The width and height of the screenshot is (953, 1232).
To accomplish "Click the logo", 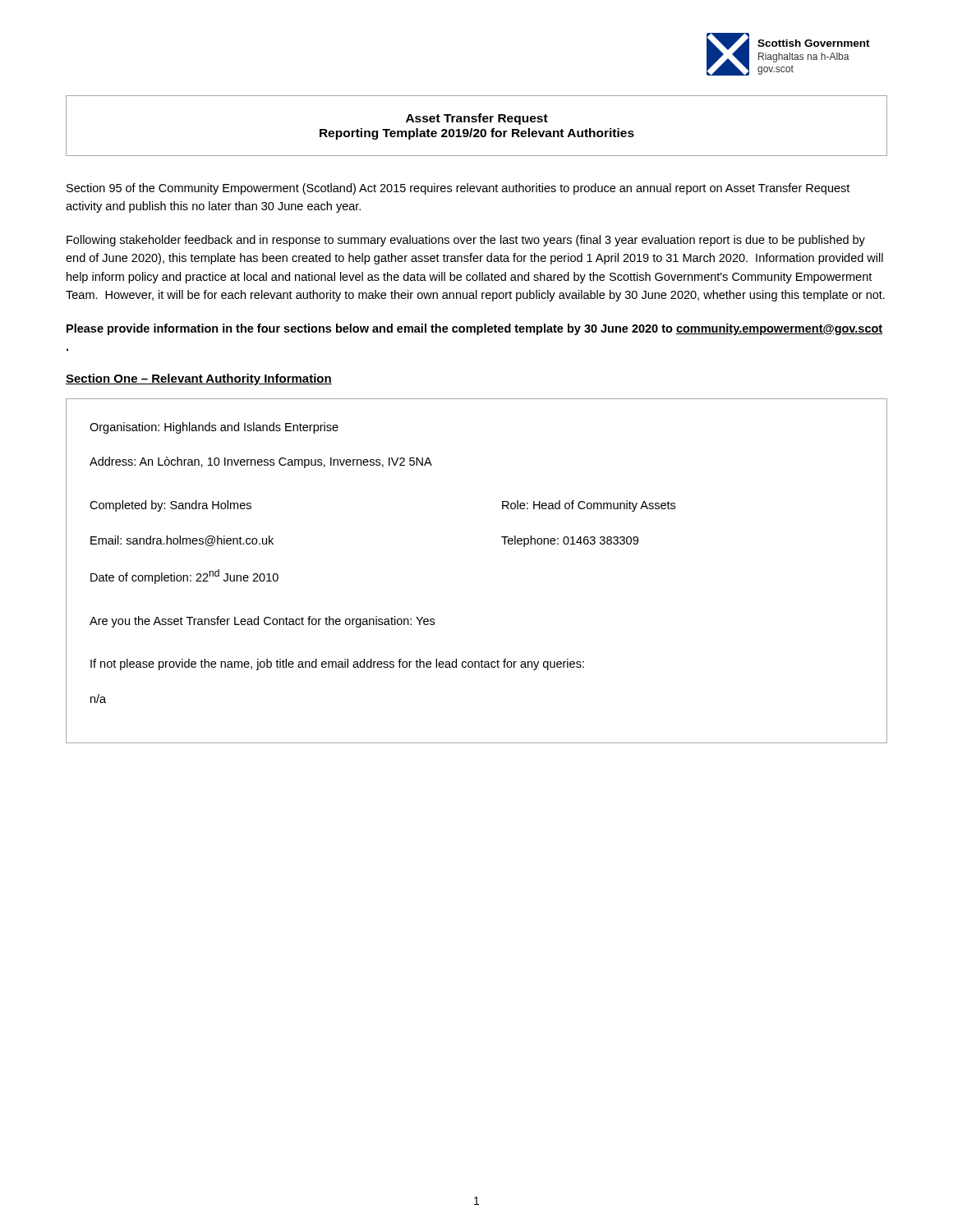I will click(797, 57).
